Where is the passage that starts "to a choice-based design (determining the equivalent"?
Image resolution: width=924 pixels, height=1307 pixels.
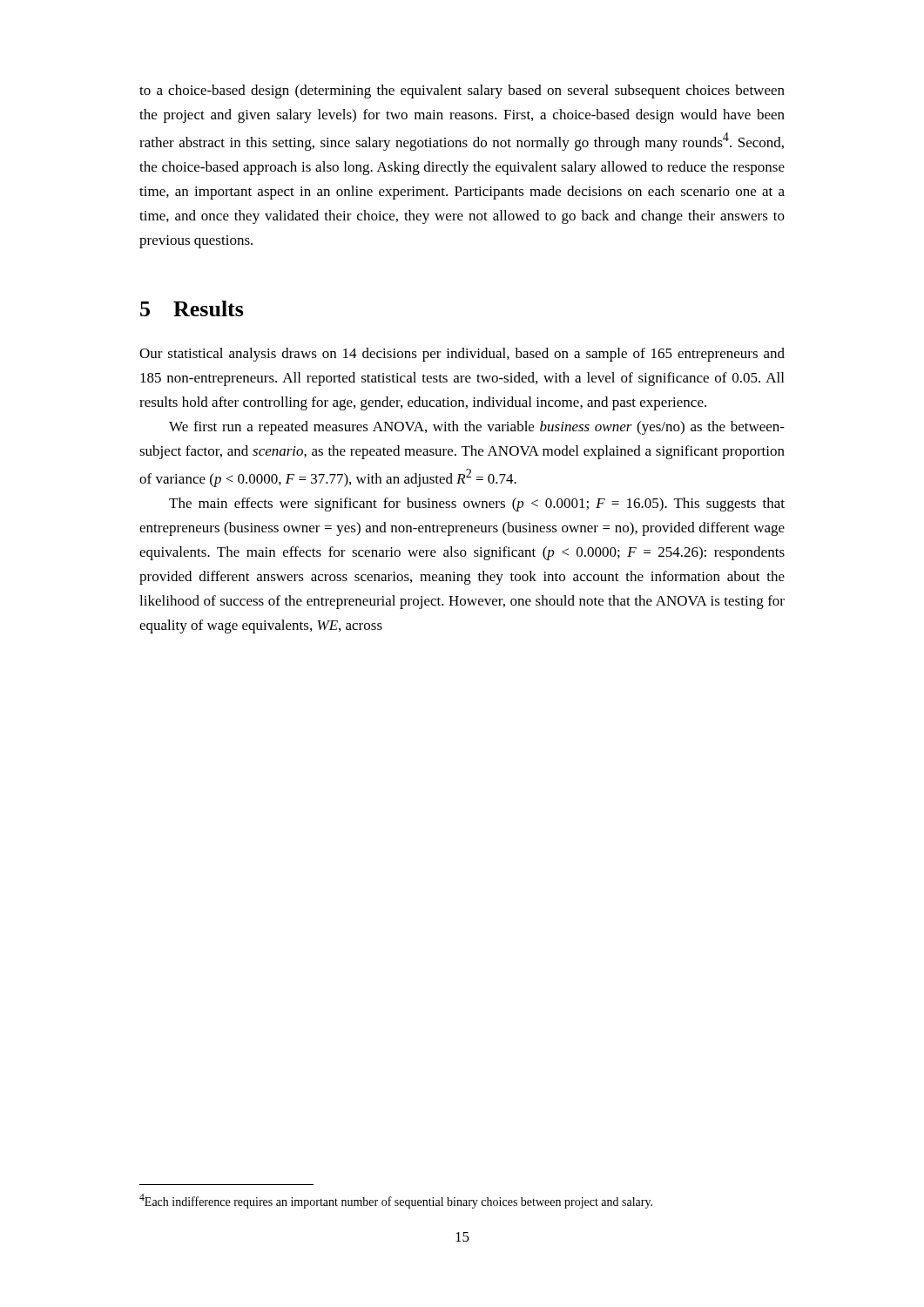coord(462,165)
